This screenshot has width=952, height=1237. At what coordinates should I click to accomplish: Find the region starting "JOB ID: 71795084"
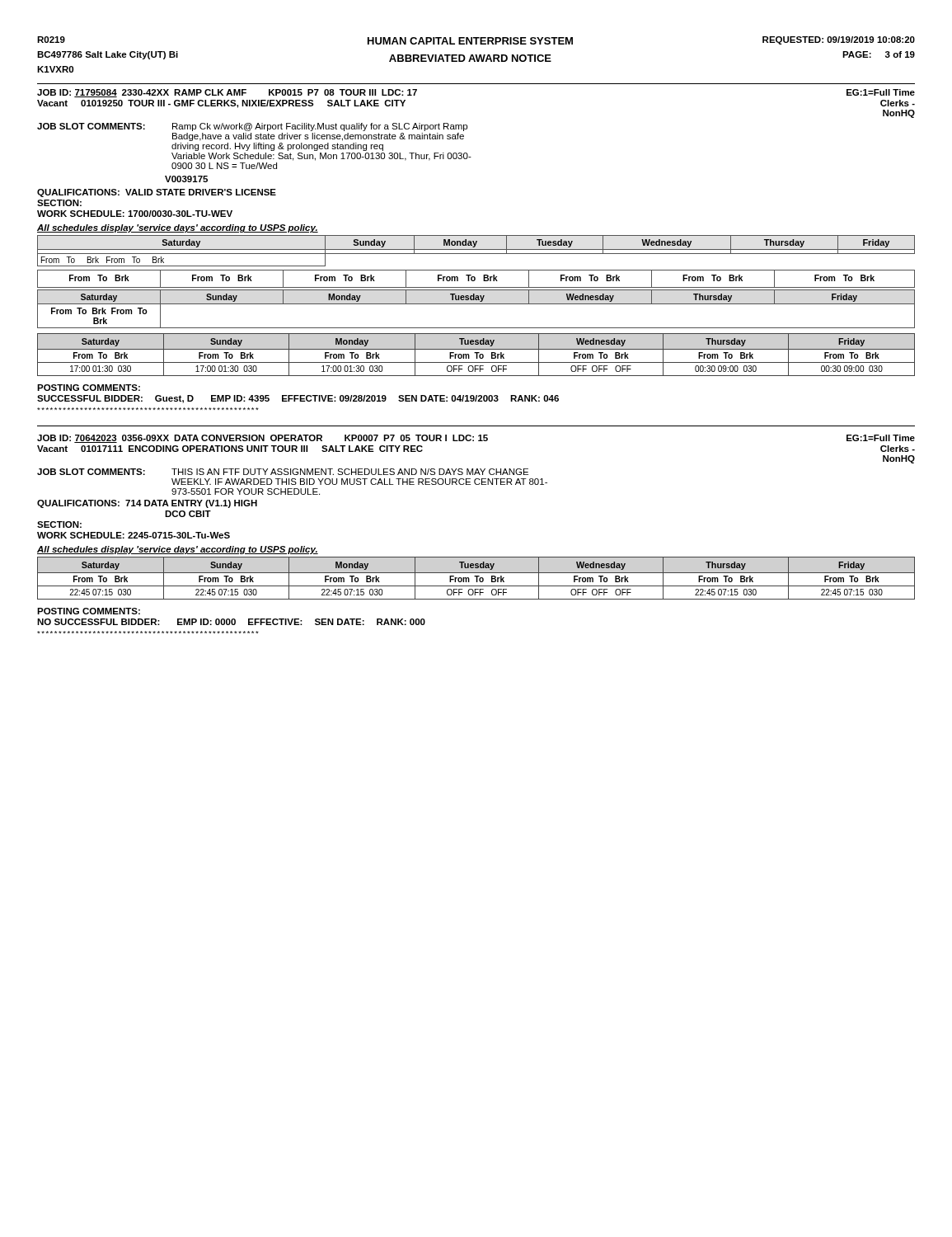click(x=476, y=93)
